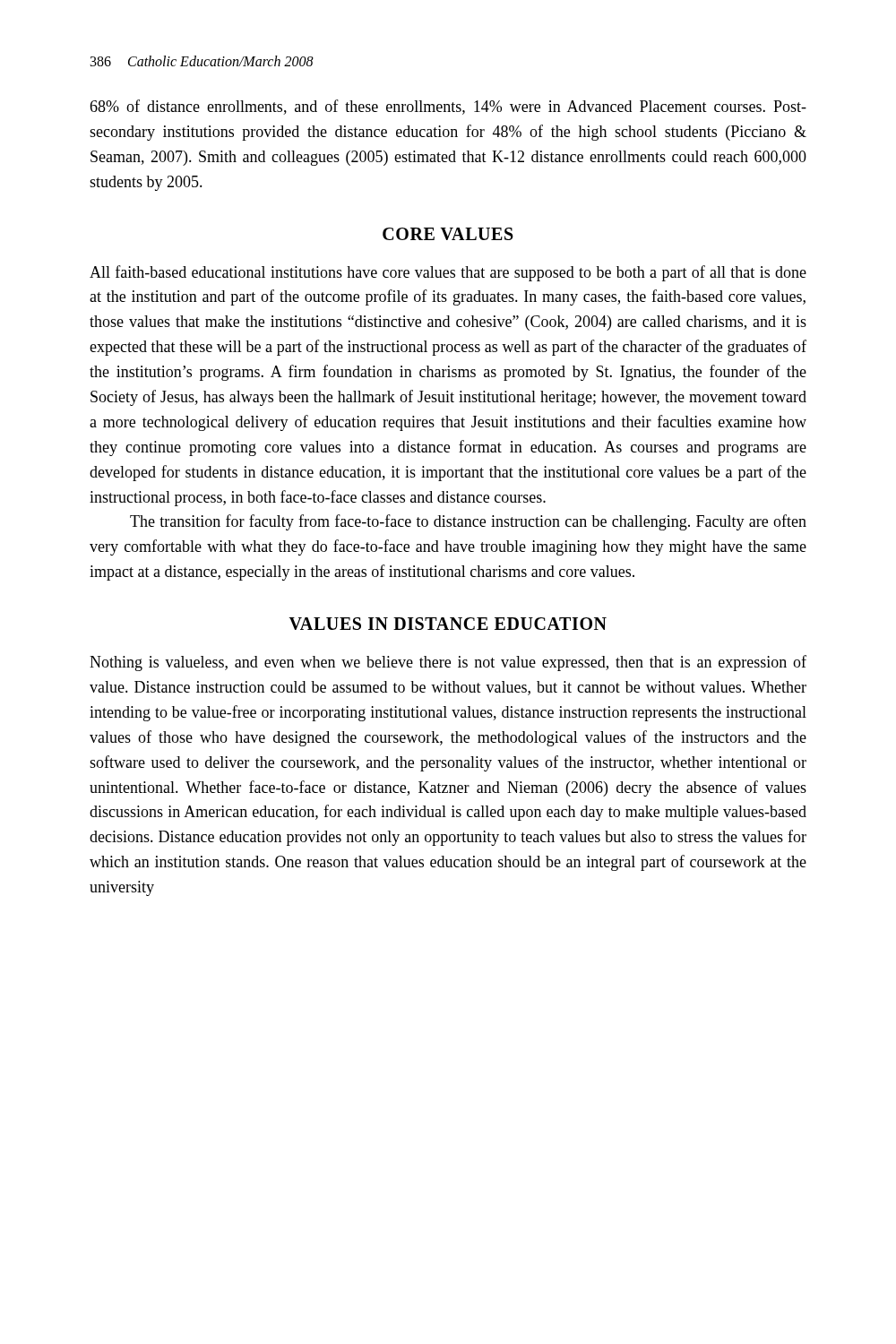This screenshot has height=1344, width=896.
Task: Point to the block starting "Nothing is valueless, and even when we"
Action: (x=448, y=776)
